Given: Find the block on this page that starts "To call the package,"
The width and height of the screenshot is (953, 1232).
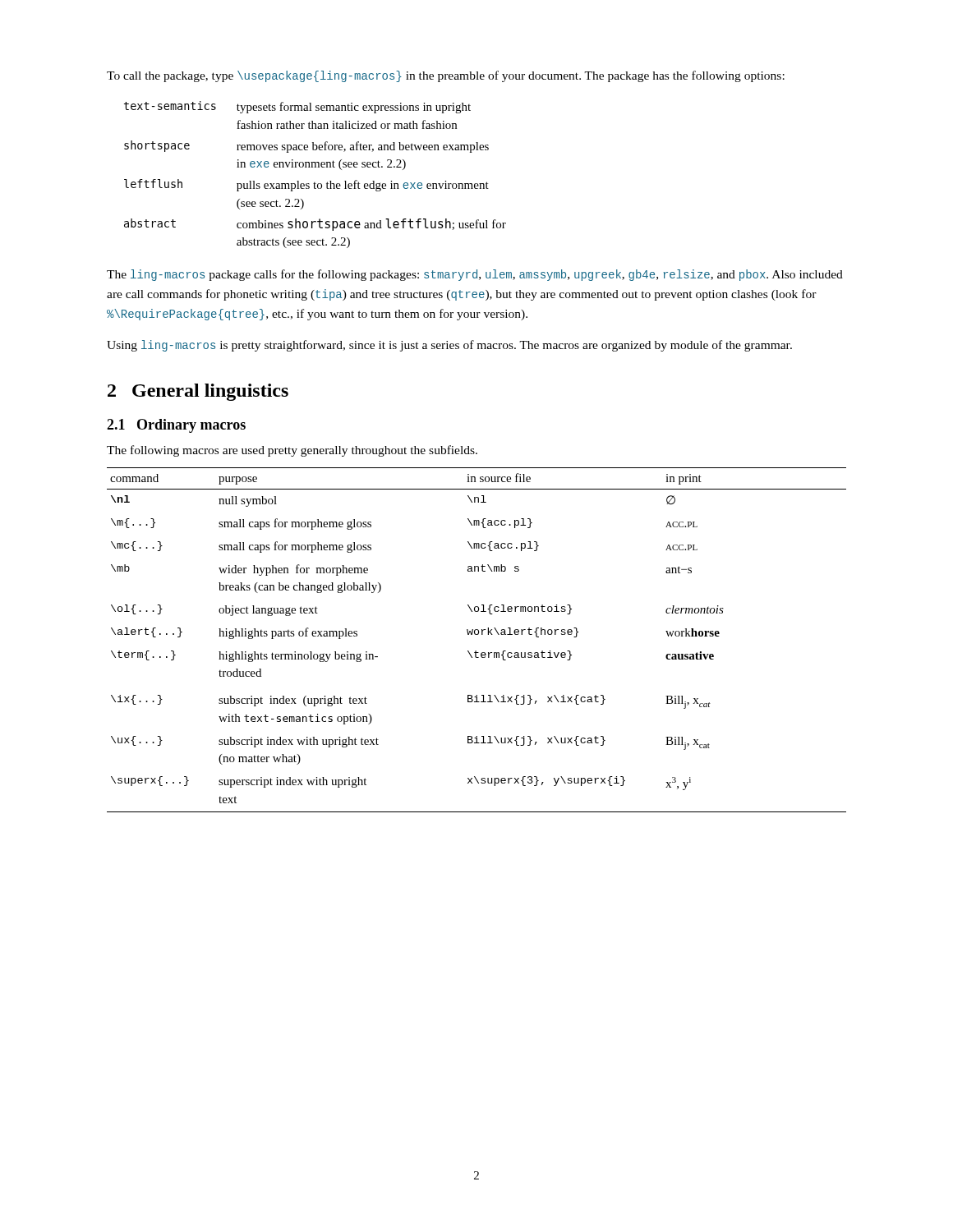Looking at the screenshot, I should pyautogui.click(x=476, y=76).
